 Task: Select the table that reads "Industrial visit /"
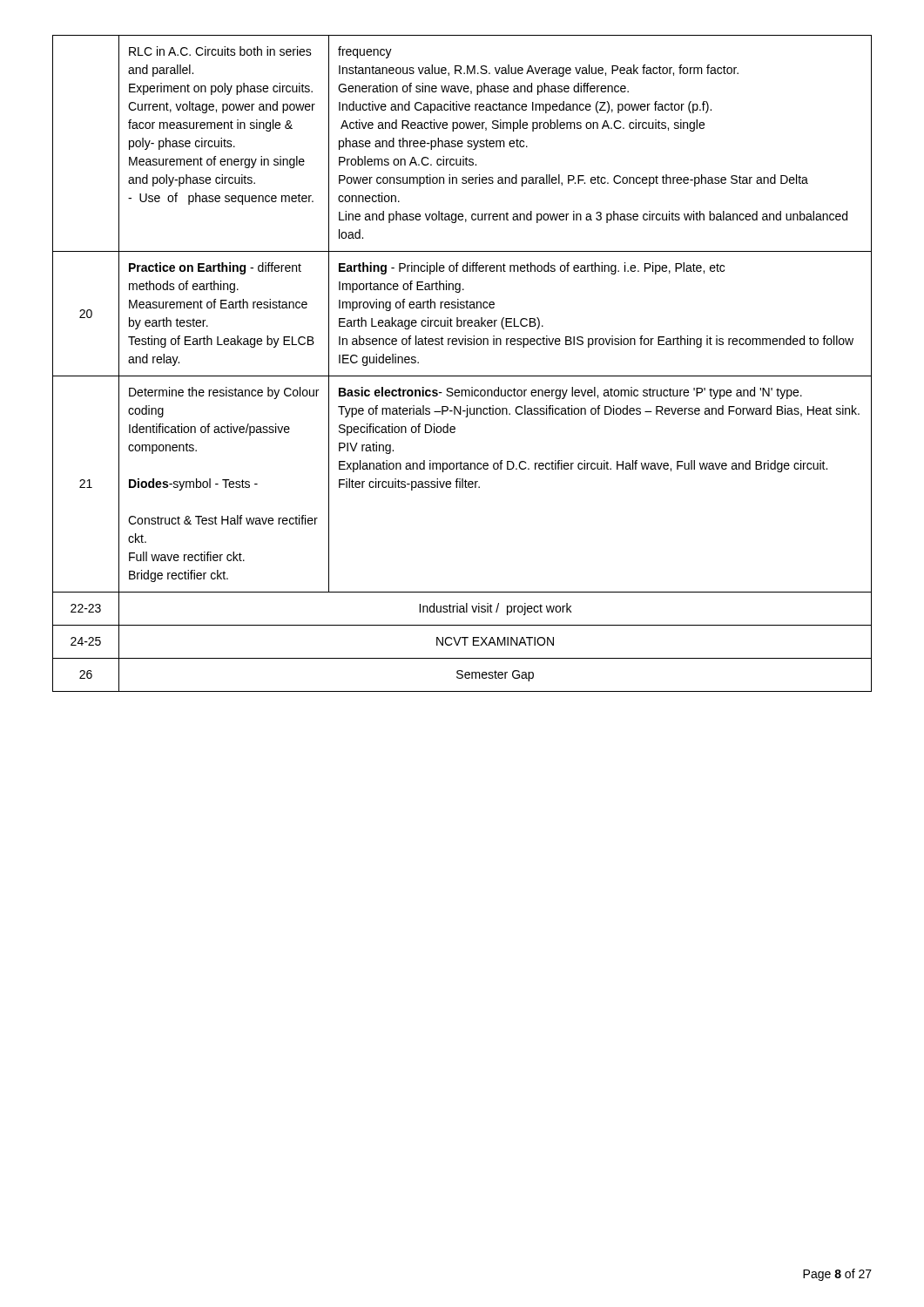pos(462,363)
